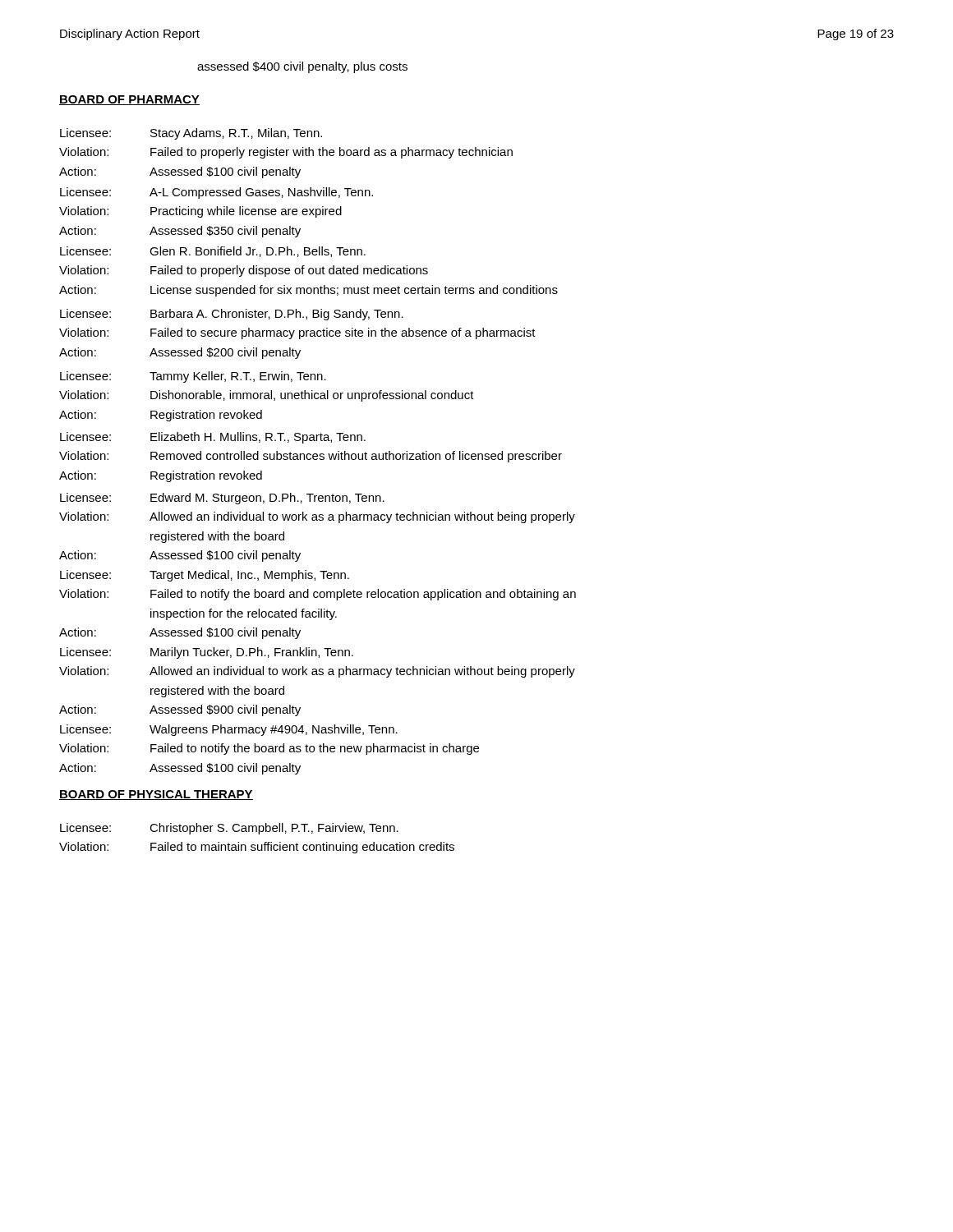Select the text starting "Licensee: Violation: Action: Tammy"
The image size is (953, 1232).
point(476,395)
